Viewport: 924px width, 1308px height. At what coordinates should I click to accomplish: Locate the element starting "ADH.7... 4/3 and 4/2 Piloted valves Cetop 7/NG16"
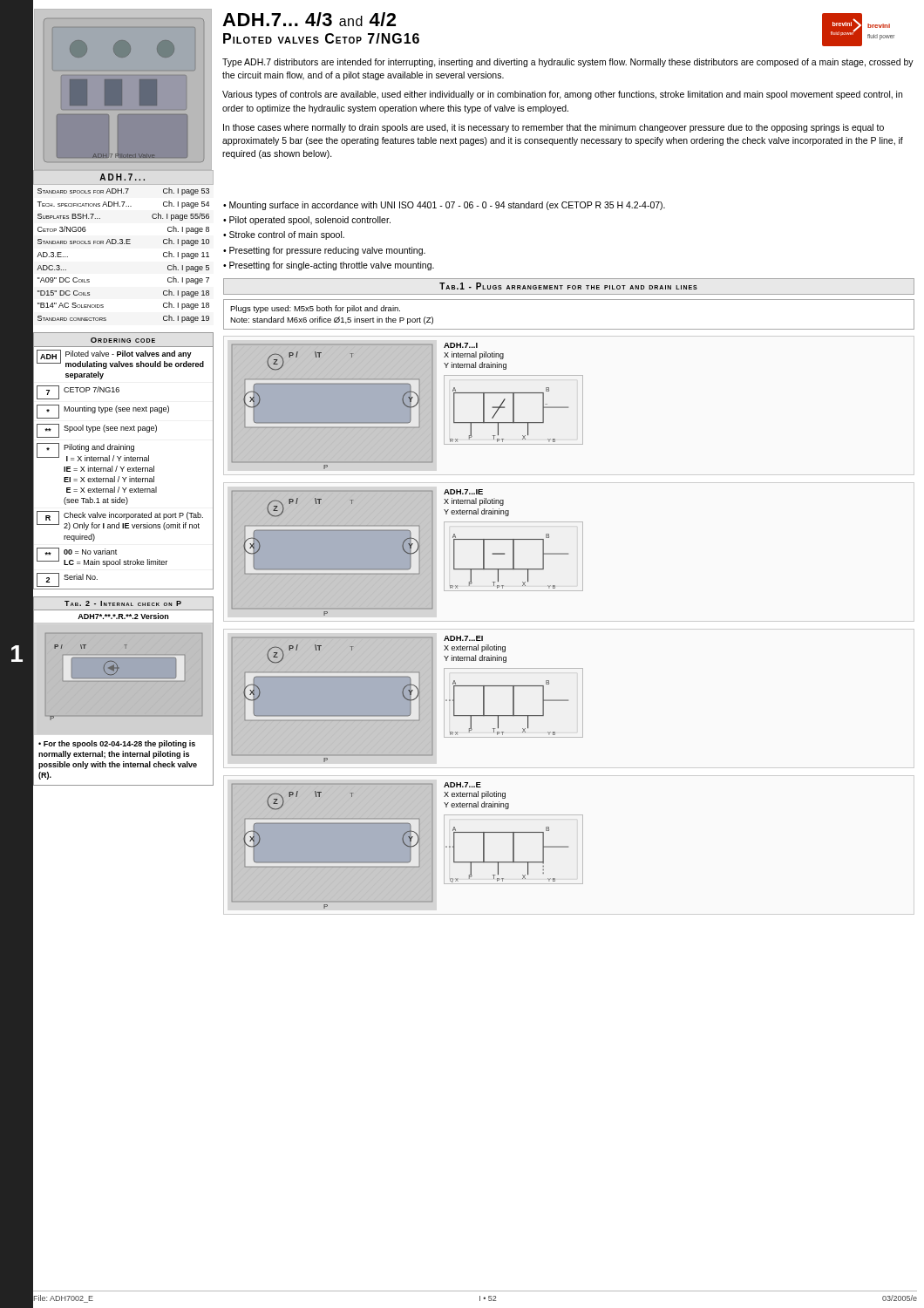321,27
